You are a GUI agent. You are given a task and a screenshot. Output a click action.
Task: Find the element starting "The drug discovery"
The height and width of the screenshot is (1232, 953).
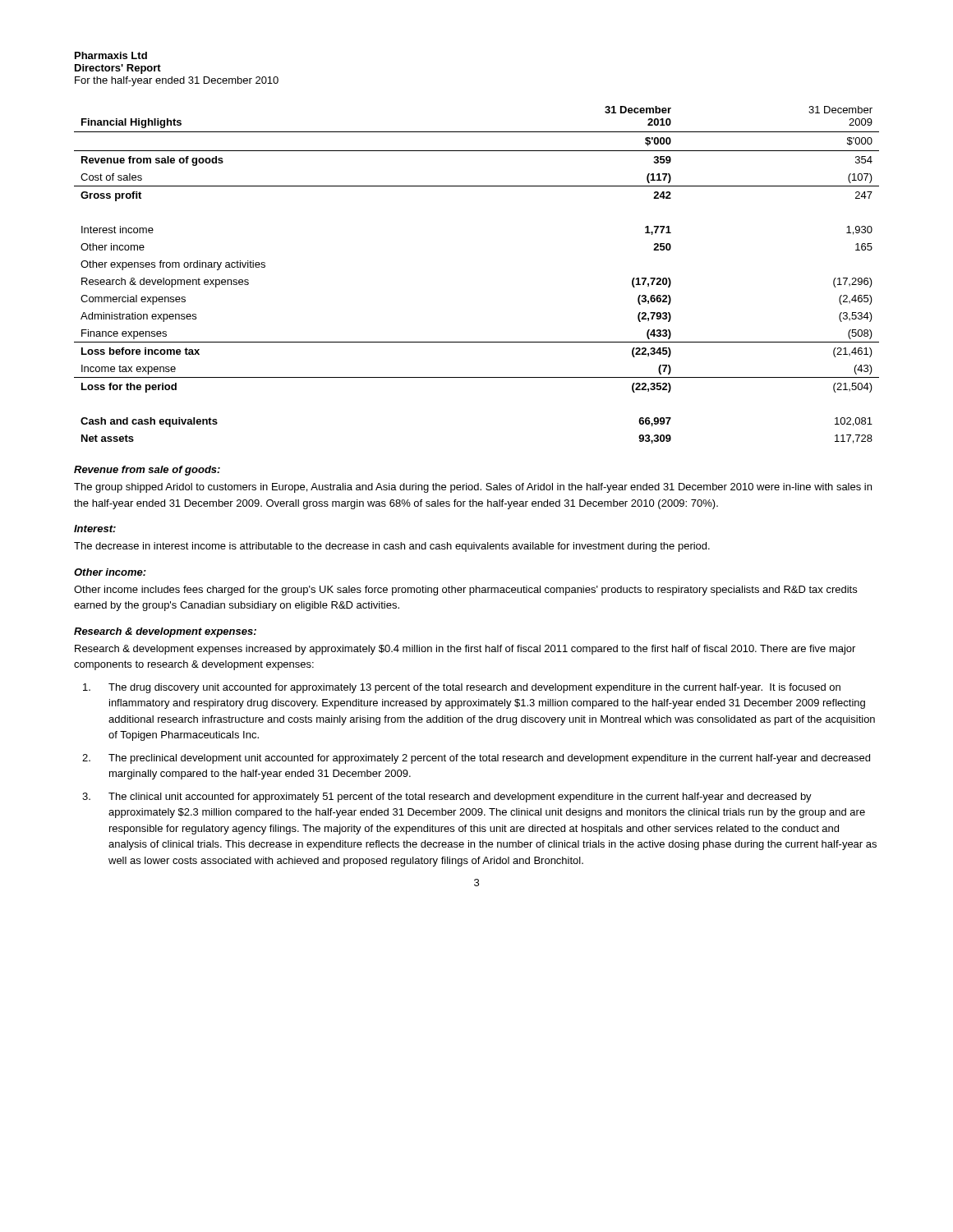(x=476, y=711)
